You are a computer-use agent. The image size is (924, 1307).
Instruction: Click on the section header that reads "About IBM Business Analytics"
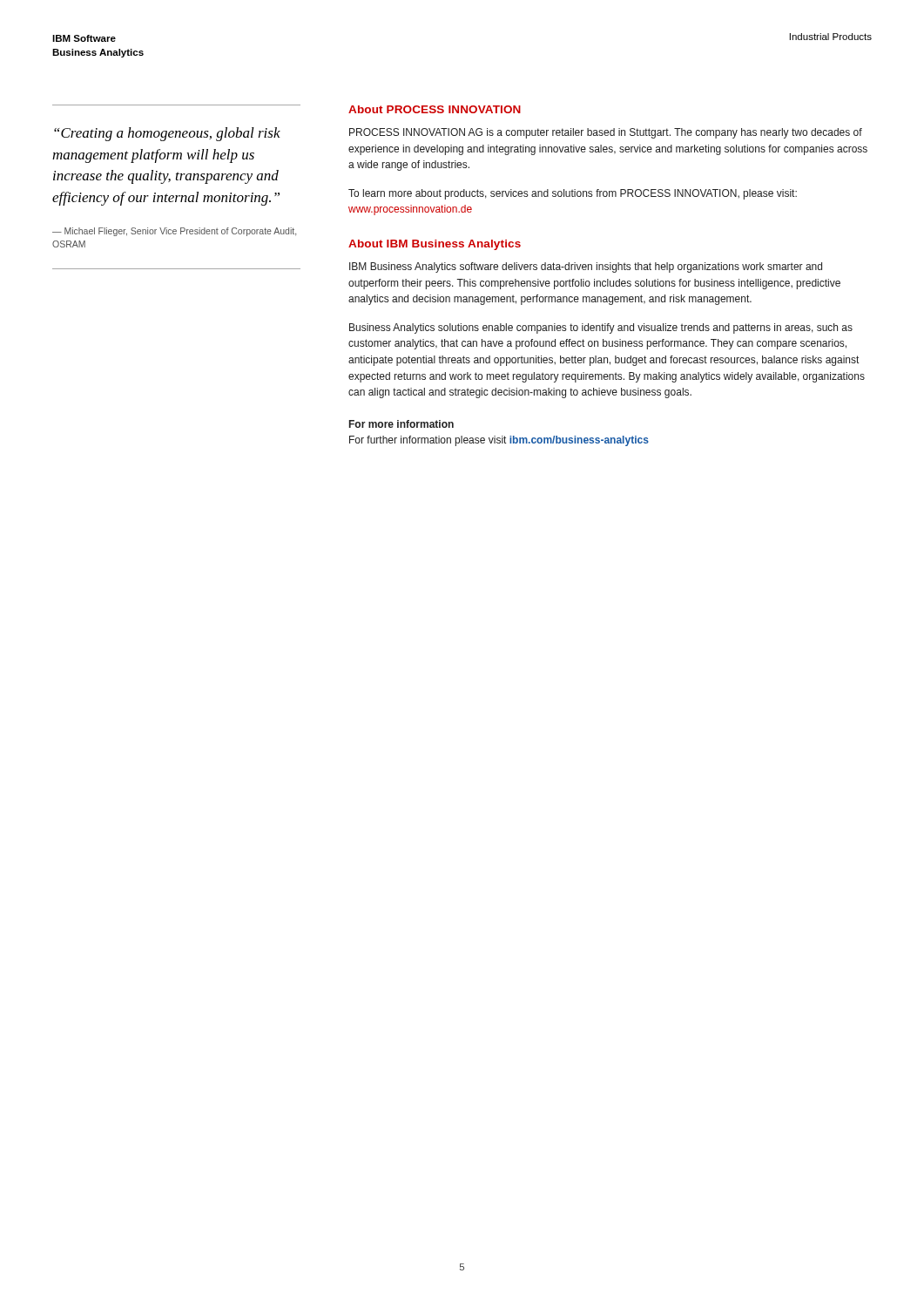(435, 243)
